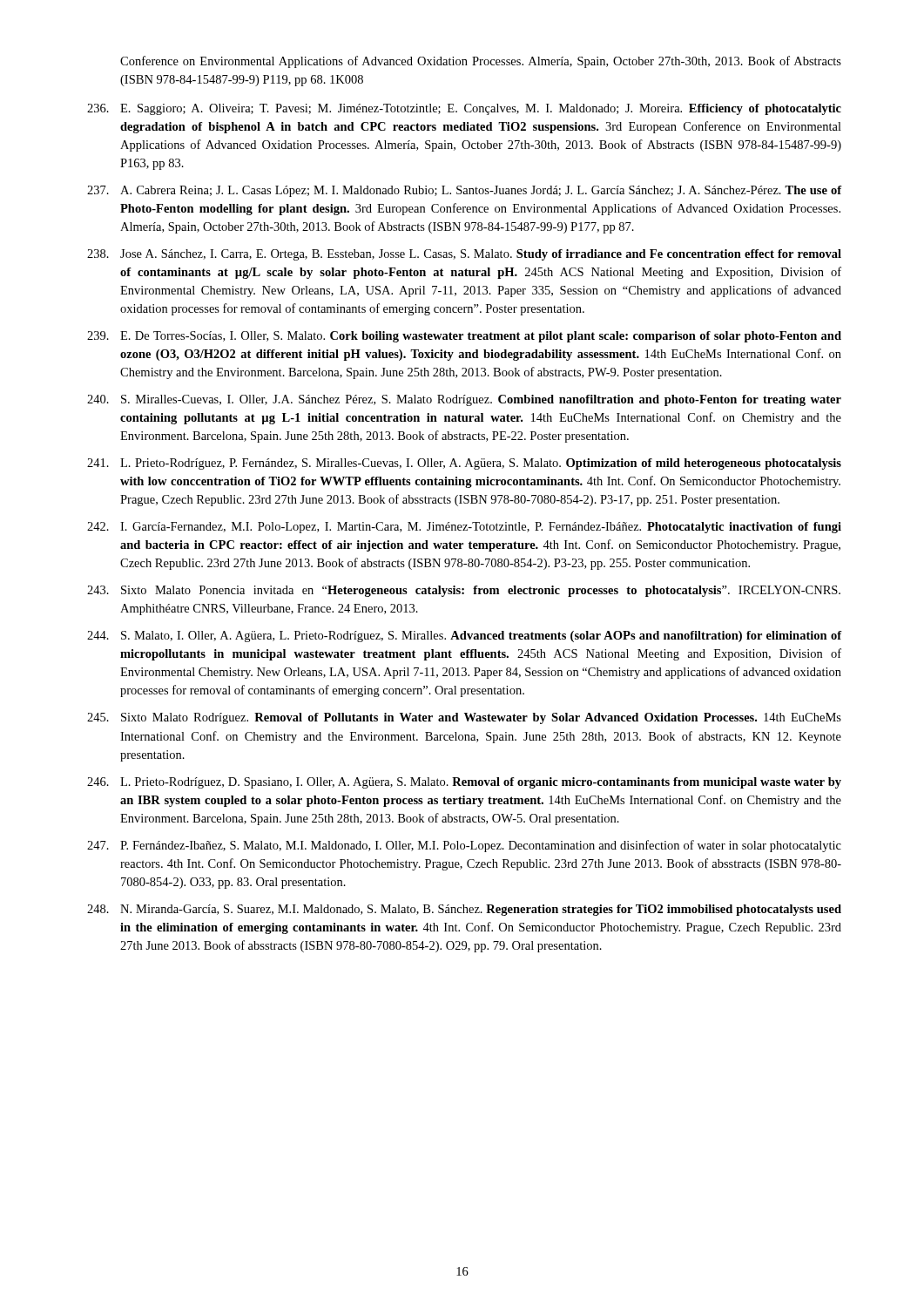Select the block starting "245. Sixto Malato Rodríguez."

coord(464,736)
